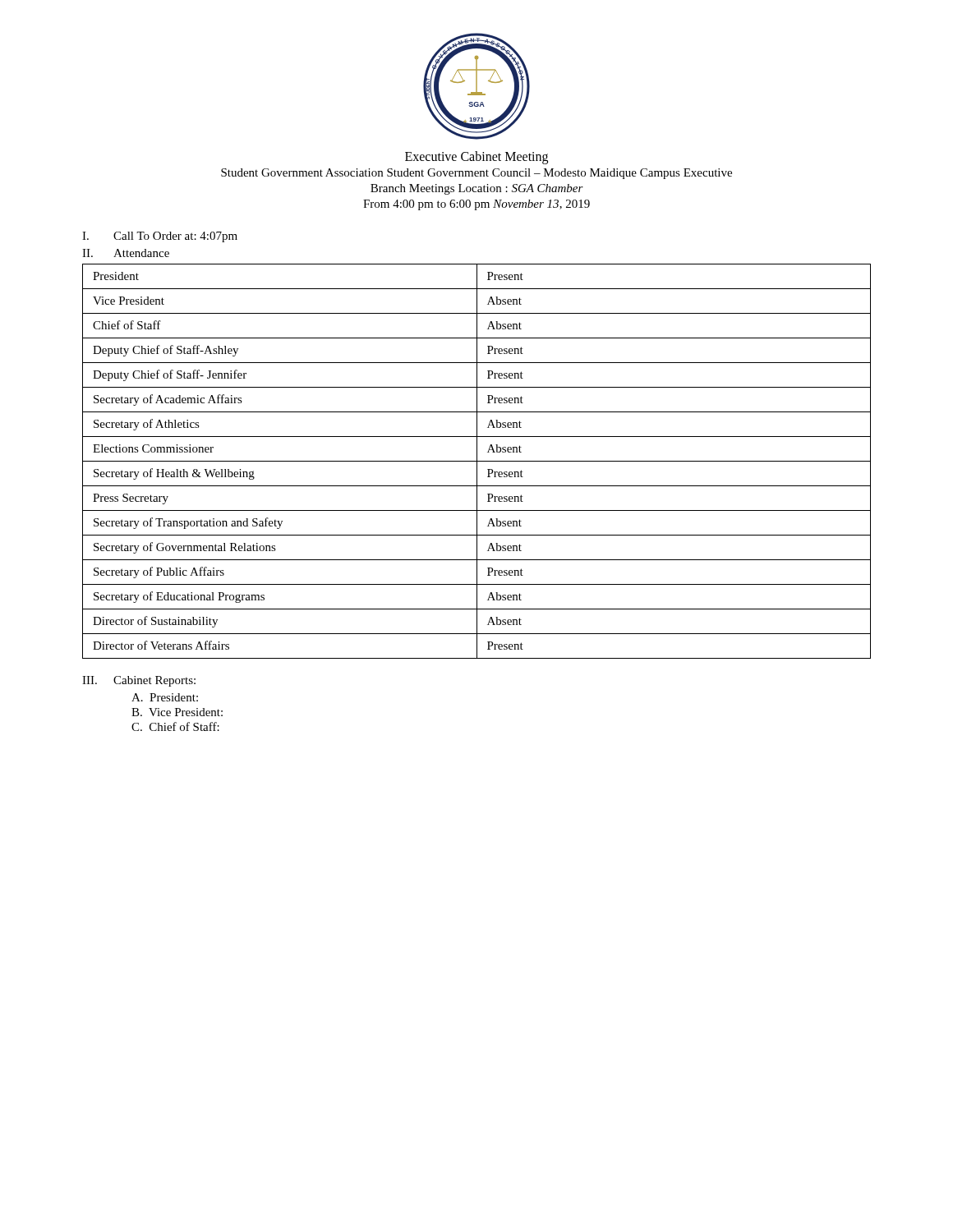Select the list item containing "A. President:"
This screenshot has height=1232, width=953.
(x=165, y=697)
